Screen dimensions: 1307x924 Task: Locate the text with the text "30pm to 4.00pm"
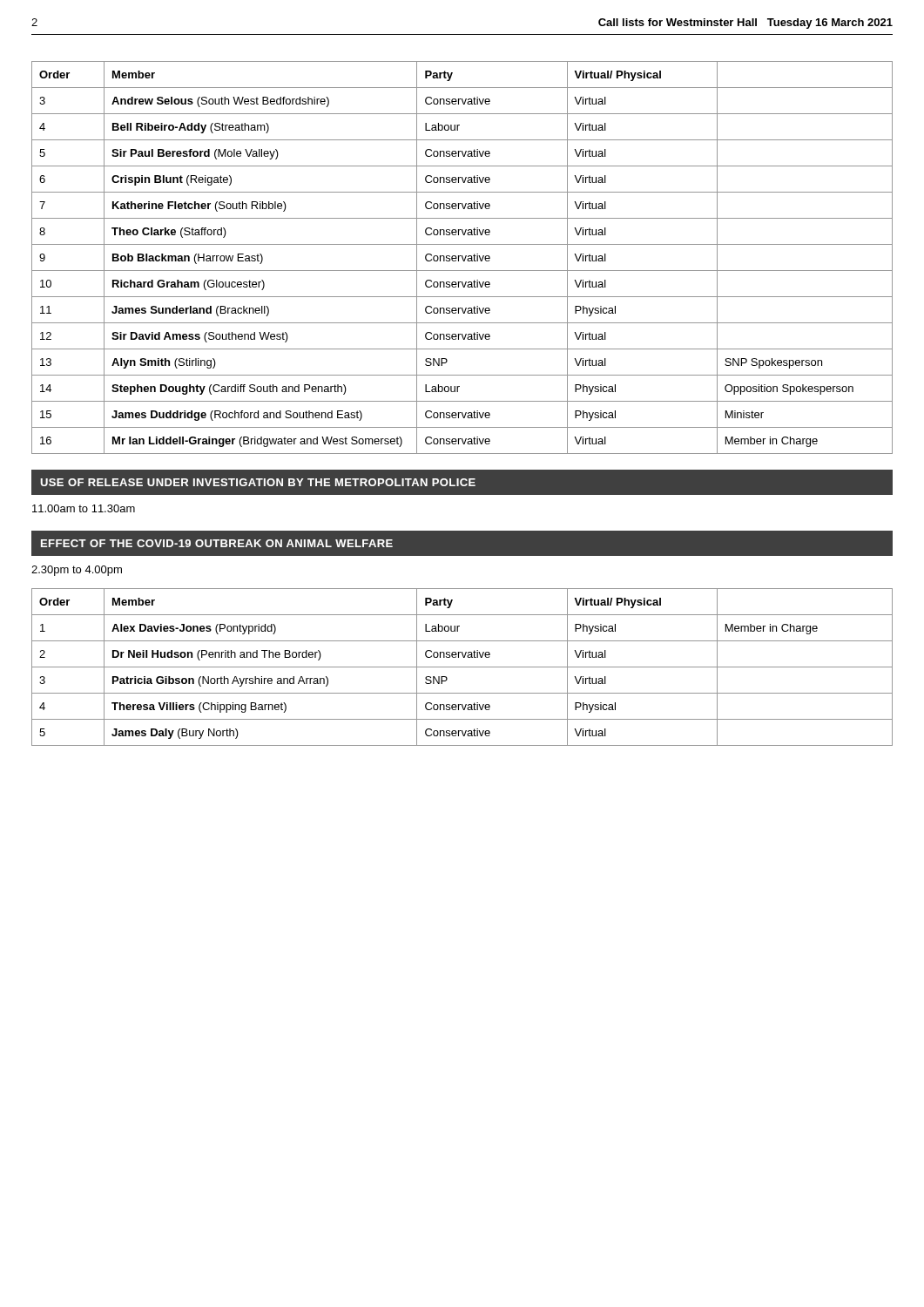tap(77, 569)
